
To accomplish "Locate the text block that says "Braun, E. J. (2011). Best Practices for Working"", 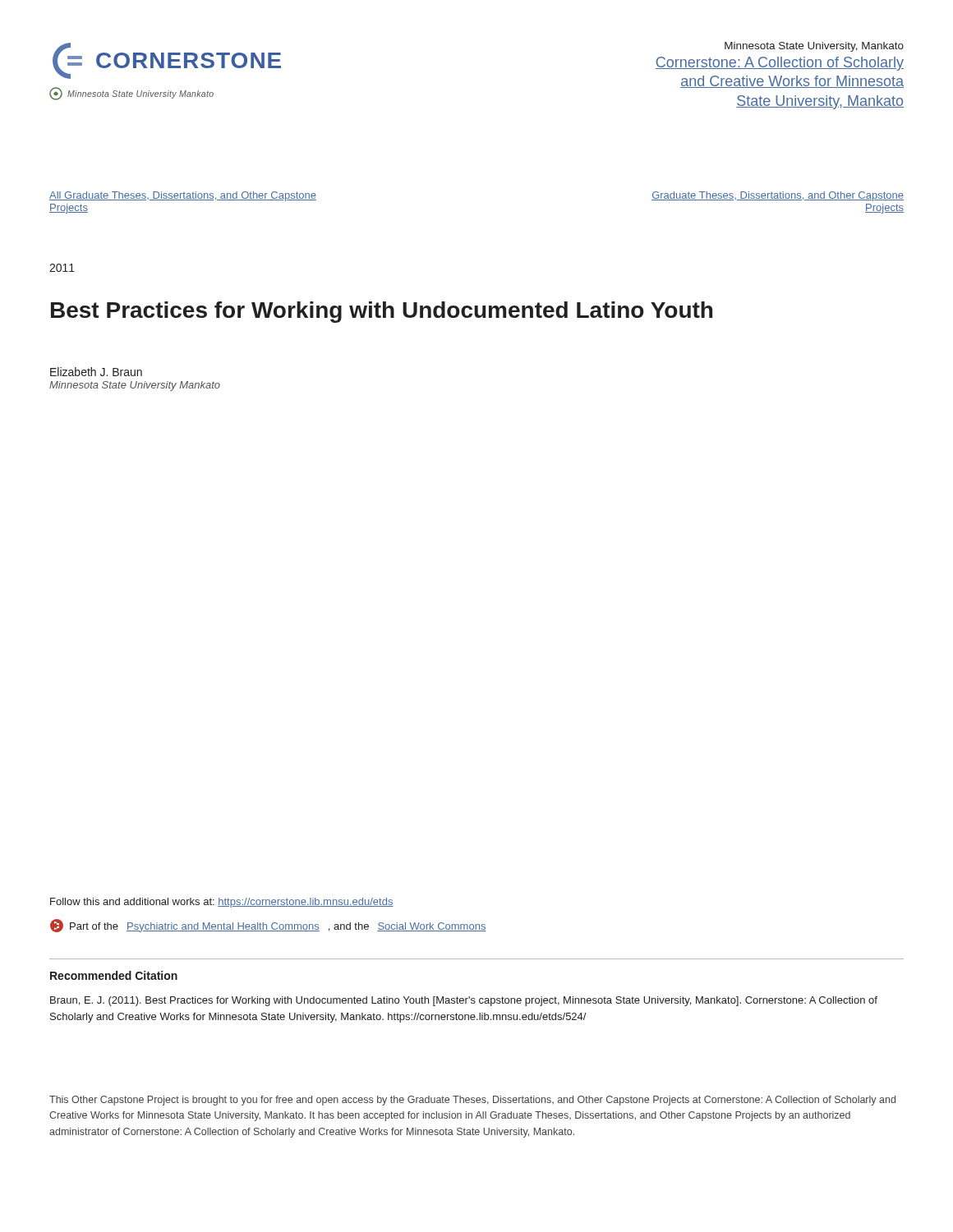I will (463, 1008).
